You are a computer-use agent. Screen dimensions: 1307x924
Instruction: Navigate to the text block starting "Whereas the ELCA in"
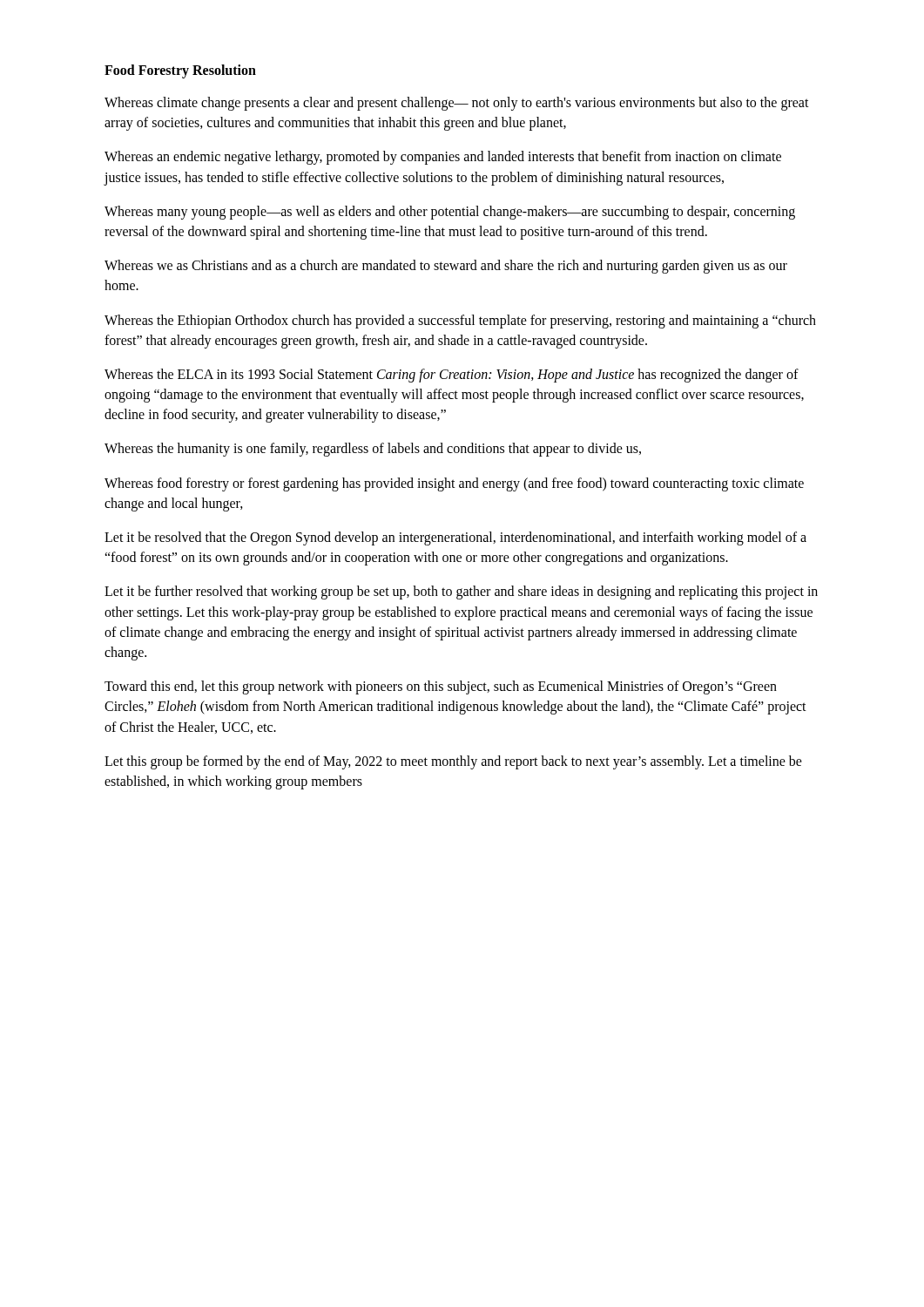[454, 394]
